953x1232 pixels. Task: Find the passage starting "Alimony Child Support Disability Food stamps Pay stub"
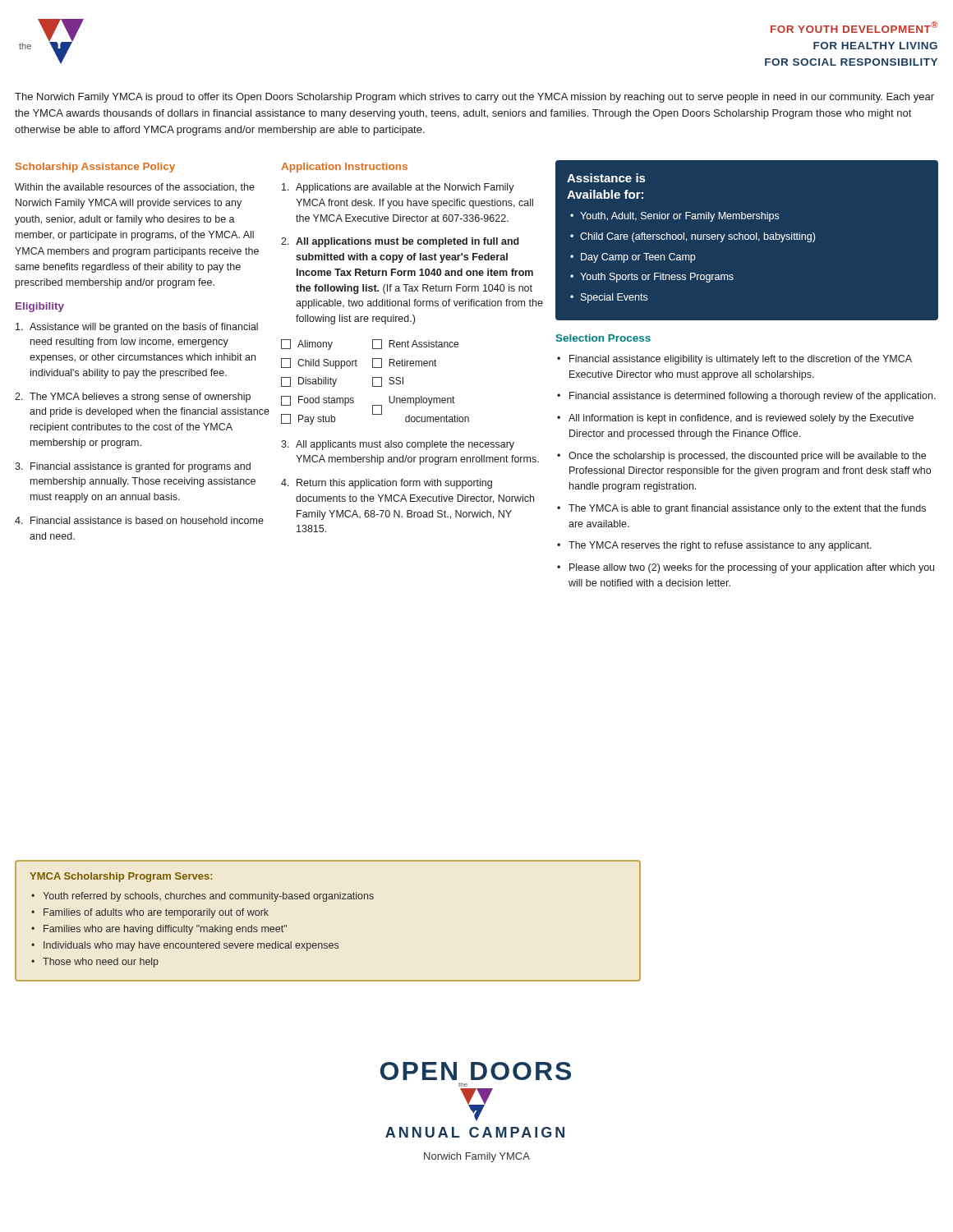(x=375, y=382)
